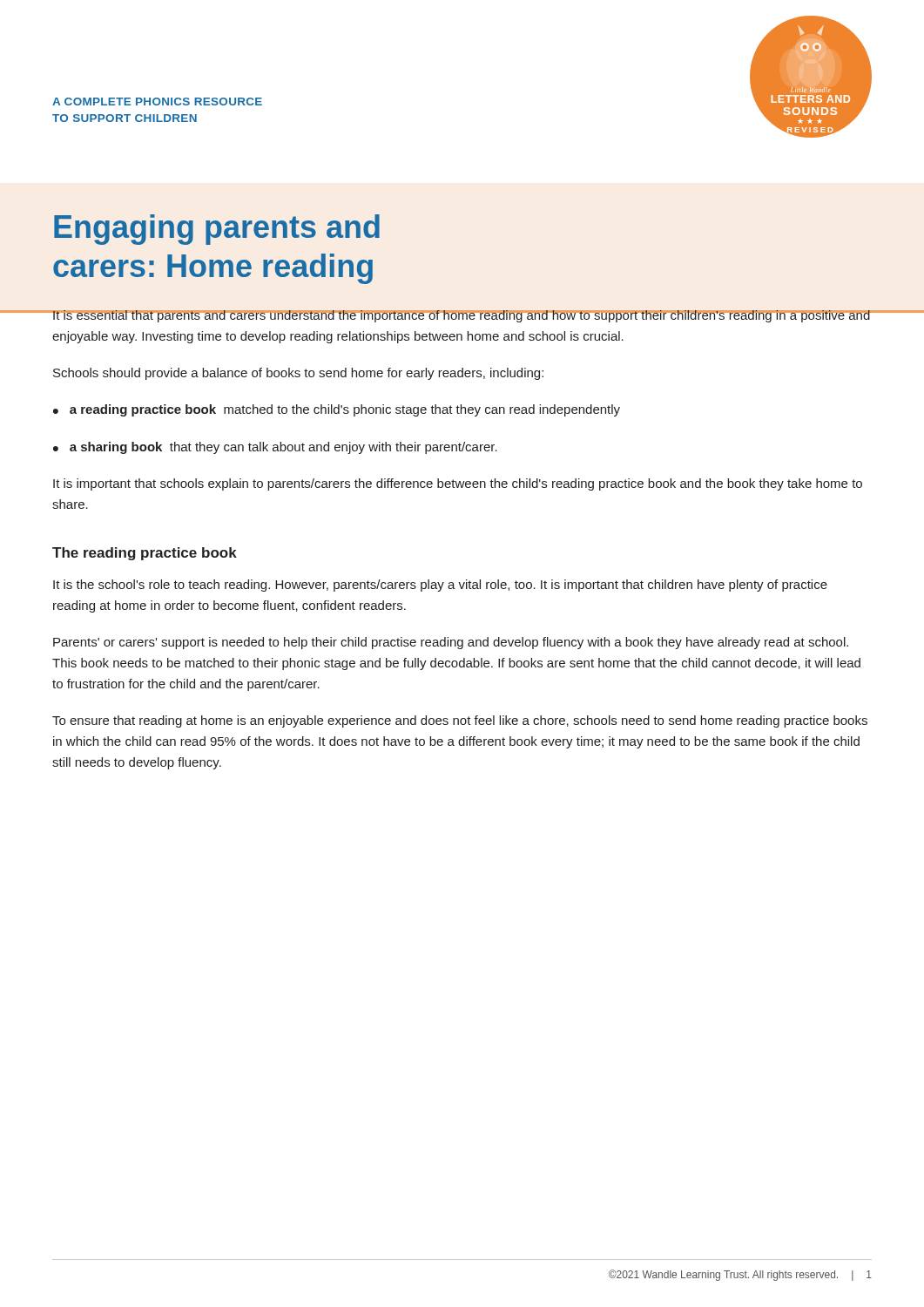Click on the title that reads "Engaging parents and carers: Home reading"

click(x=270, y=247)
